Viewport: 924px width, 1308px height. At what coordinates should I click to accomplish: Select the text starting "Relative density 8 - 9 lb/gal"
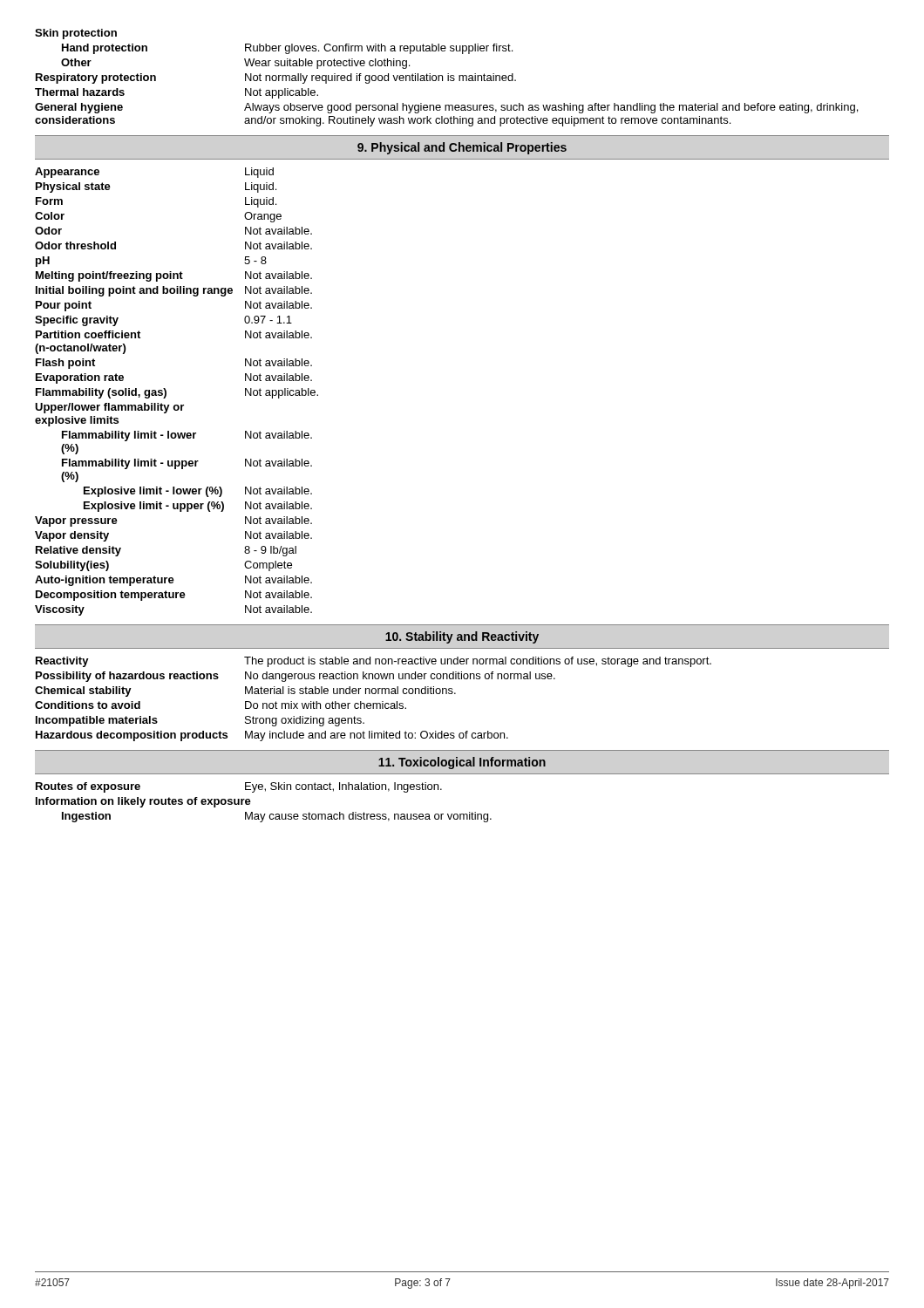click(86, 551)
